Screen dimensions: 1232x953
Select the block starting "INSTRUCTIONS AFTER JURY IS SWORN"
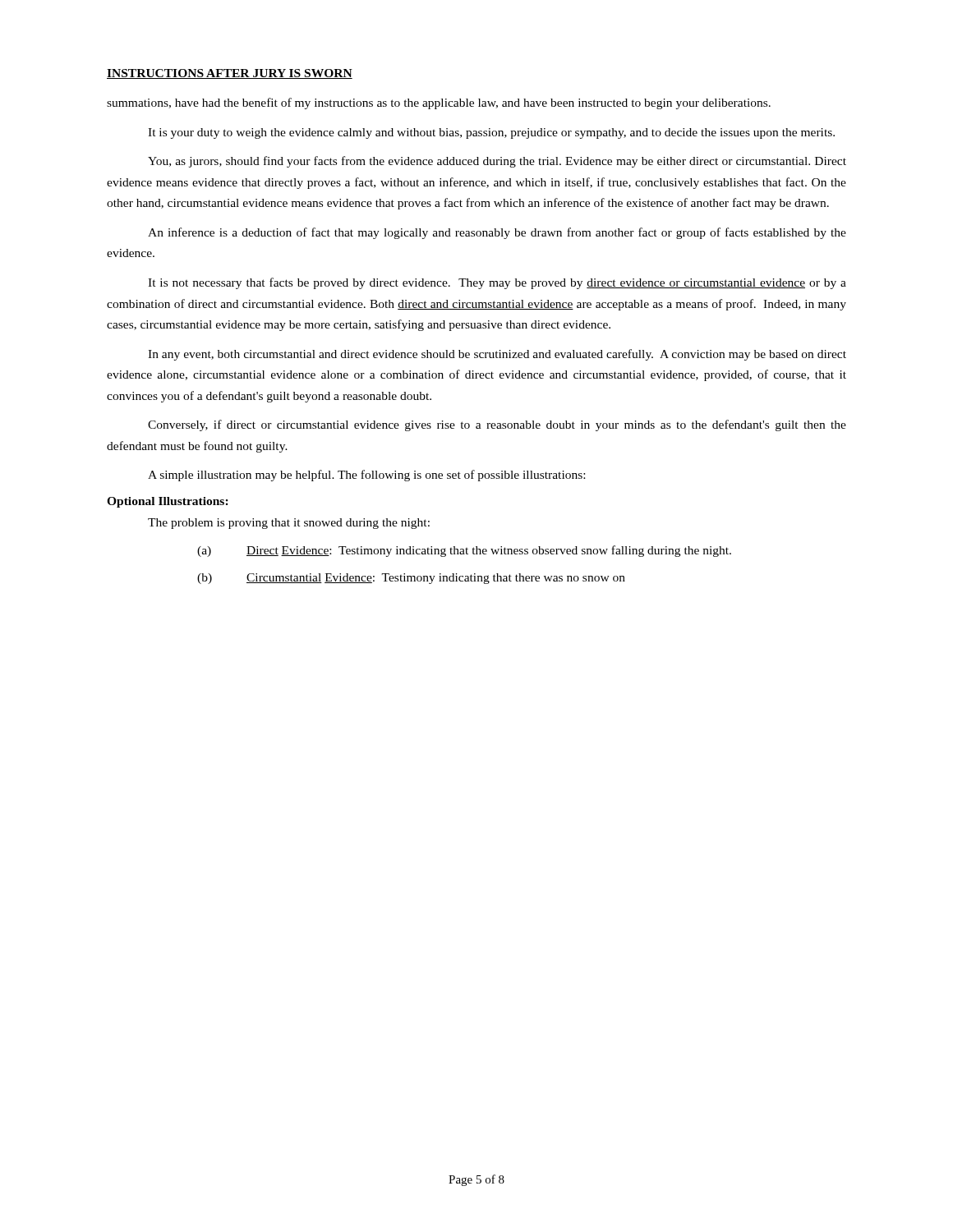229,73
